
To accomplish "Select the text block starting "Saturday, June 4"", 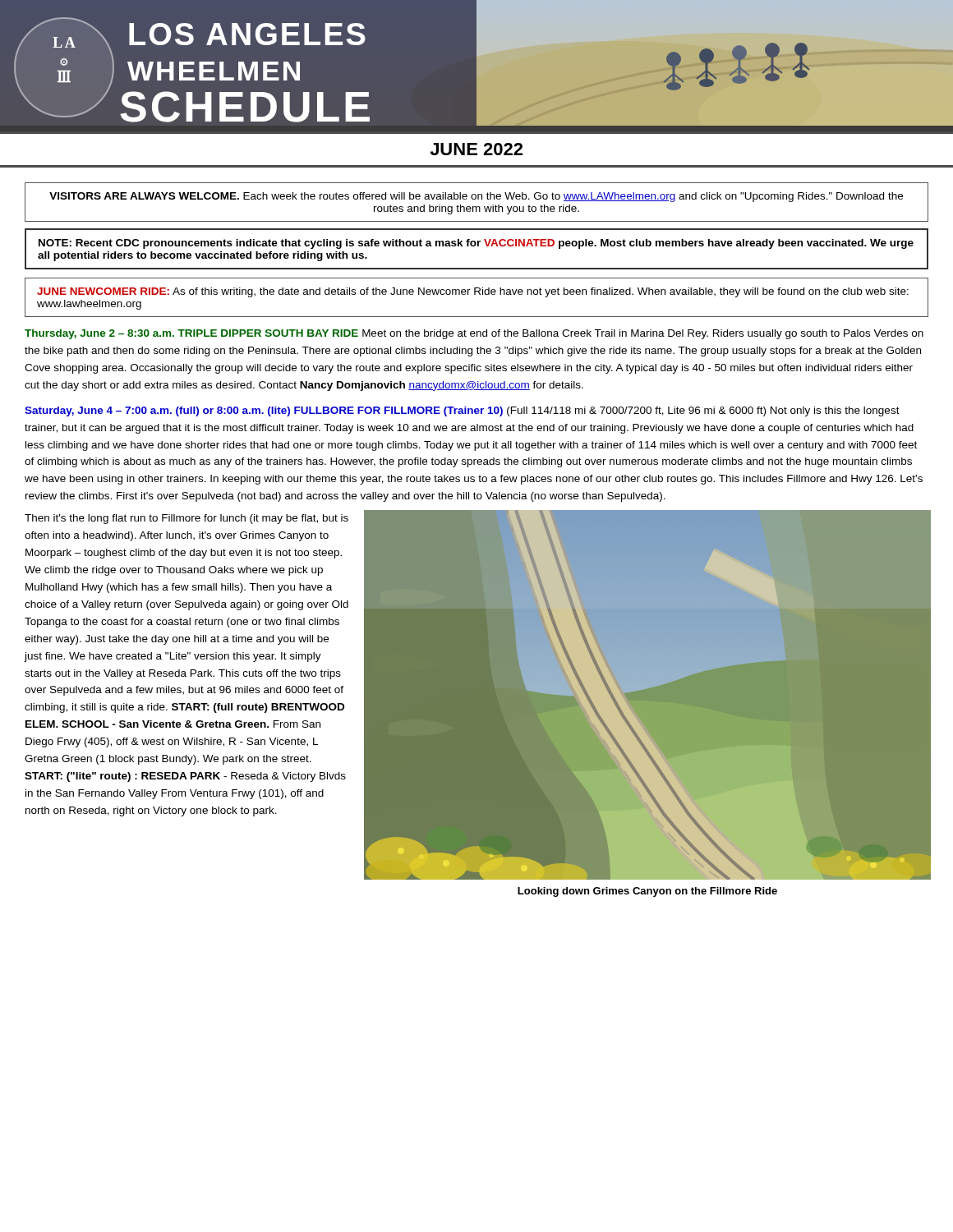I will [474, 453].
